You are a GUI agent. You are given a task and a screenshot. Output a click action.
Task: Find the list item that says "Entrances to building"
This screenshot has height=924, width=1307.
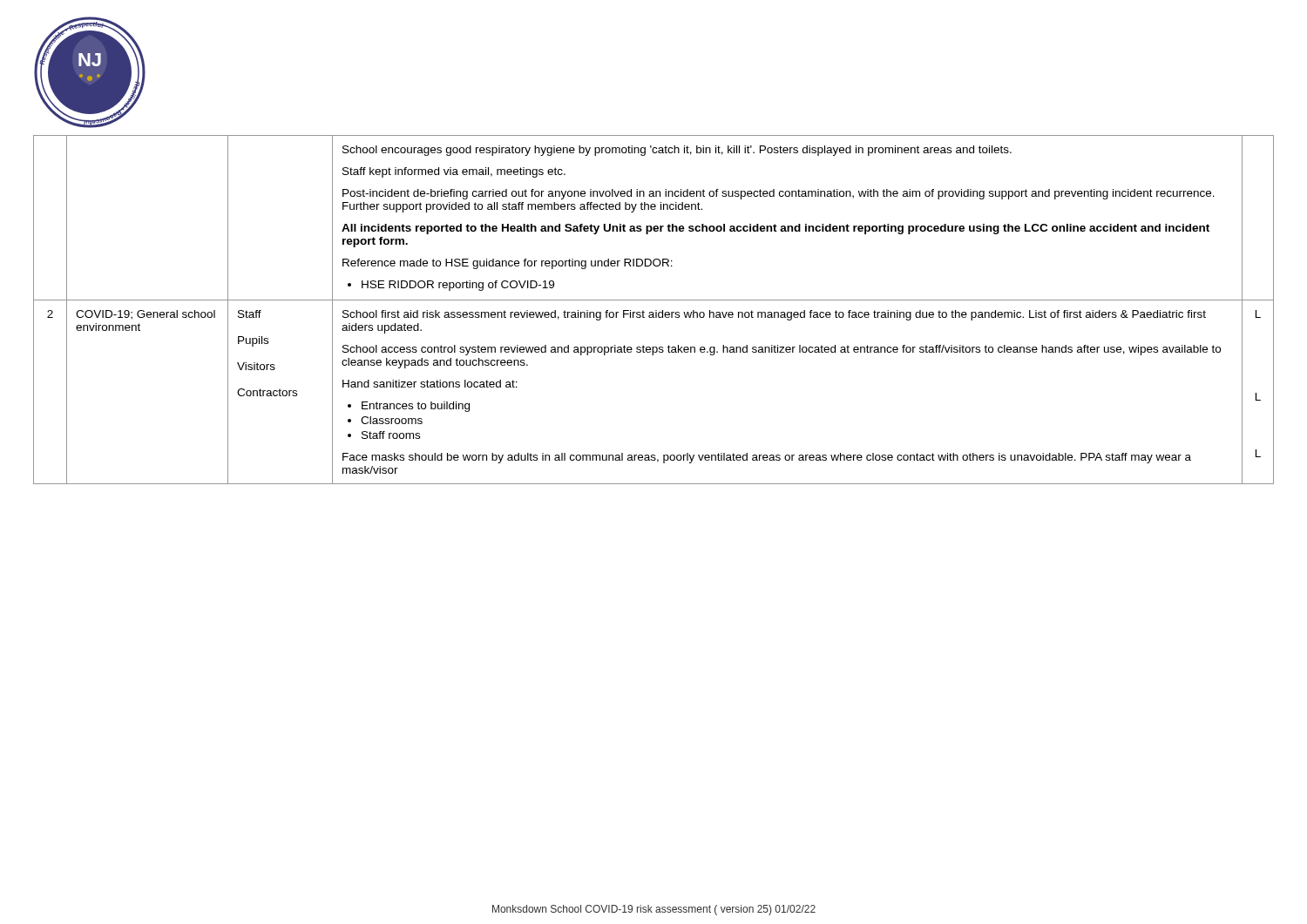tap(416, 405)
